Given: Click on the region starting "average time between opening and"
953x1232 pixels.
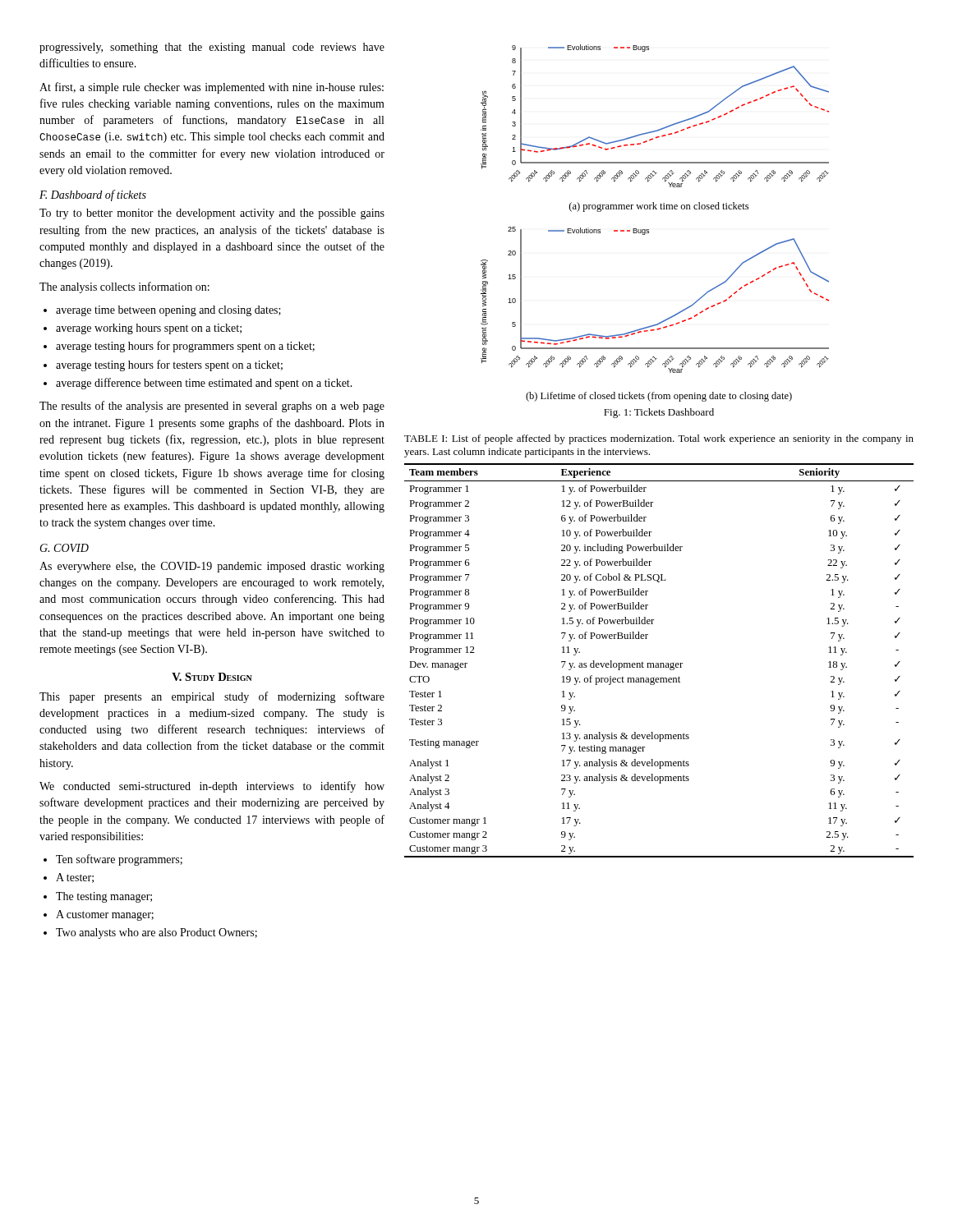Looking at the screenshot, I should click(x=169, y=310).
